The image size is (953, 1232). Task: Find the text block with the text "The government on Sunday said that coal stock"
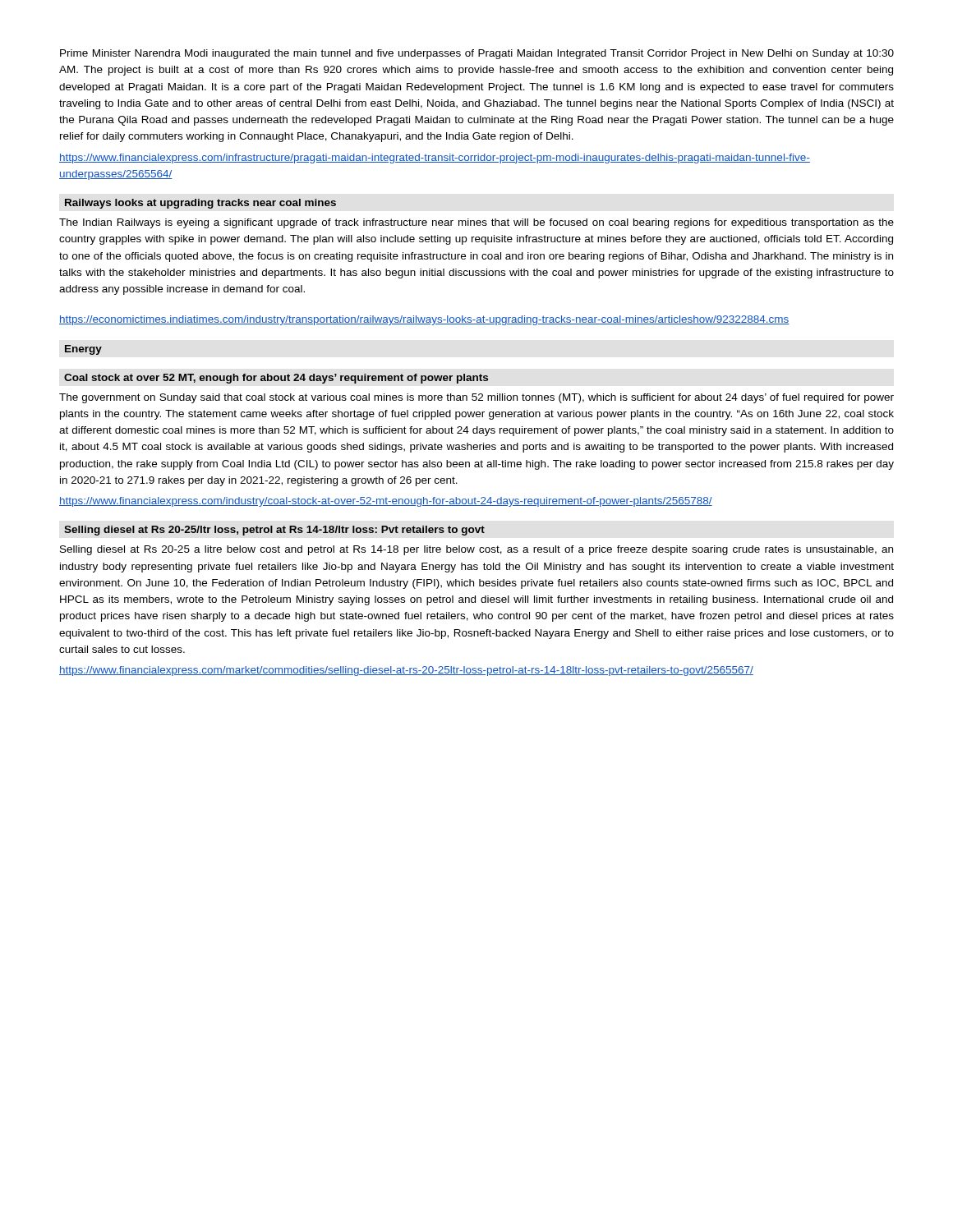pos(476,438)
